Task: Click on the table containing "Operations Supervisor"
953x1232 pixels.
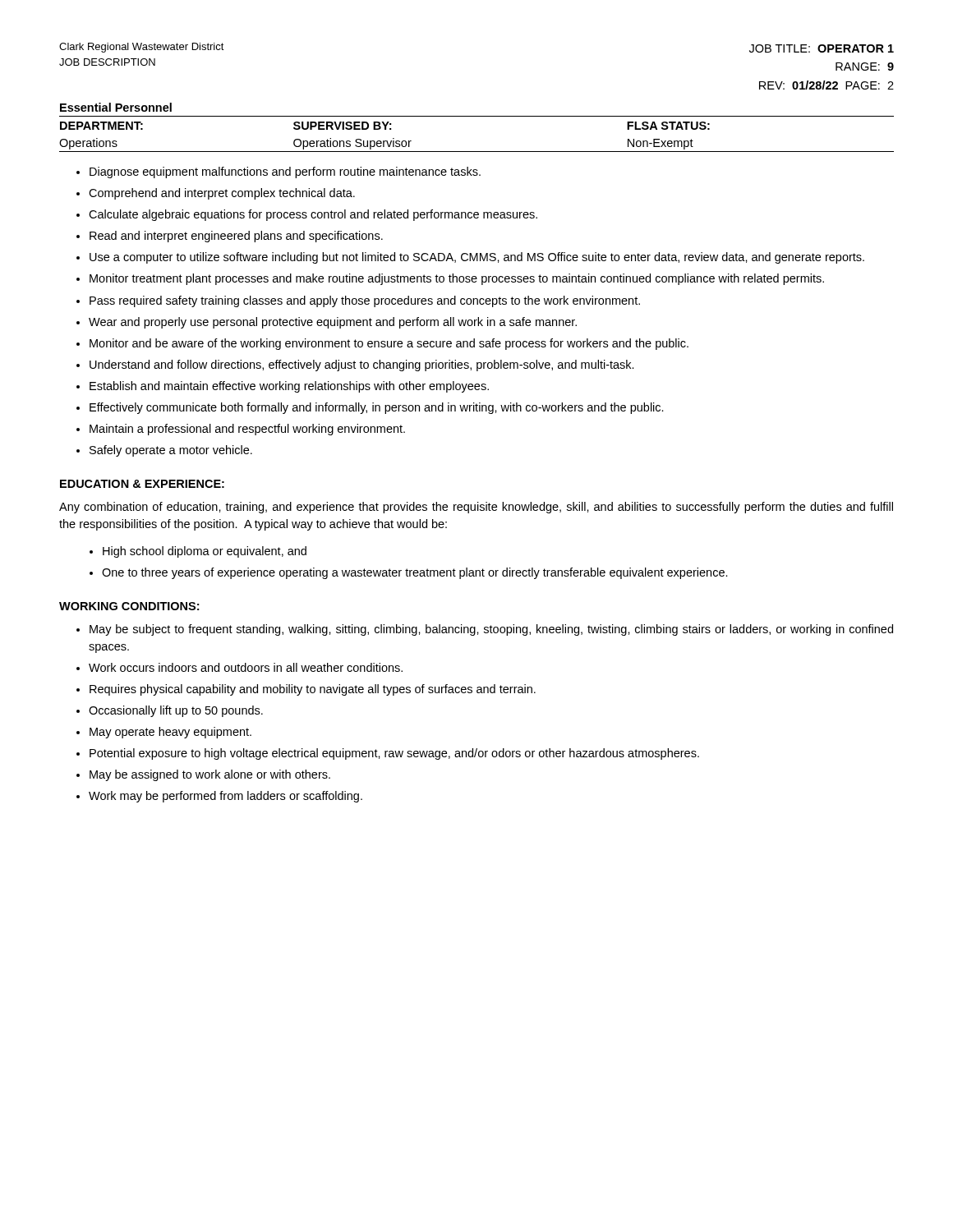Action: [476, 134]
